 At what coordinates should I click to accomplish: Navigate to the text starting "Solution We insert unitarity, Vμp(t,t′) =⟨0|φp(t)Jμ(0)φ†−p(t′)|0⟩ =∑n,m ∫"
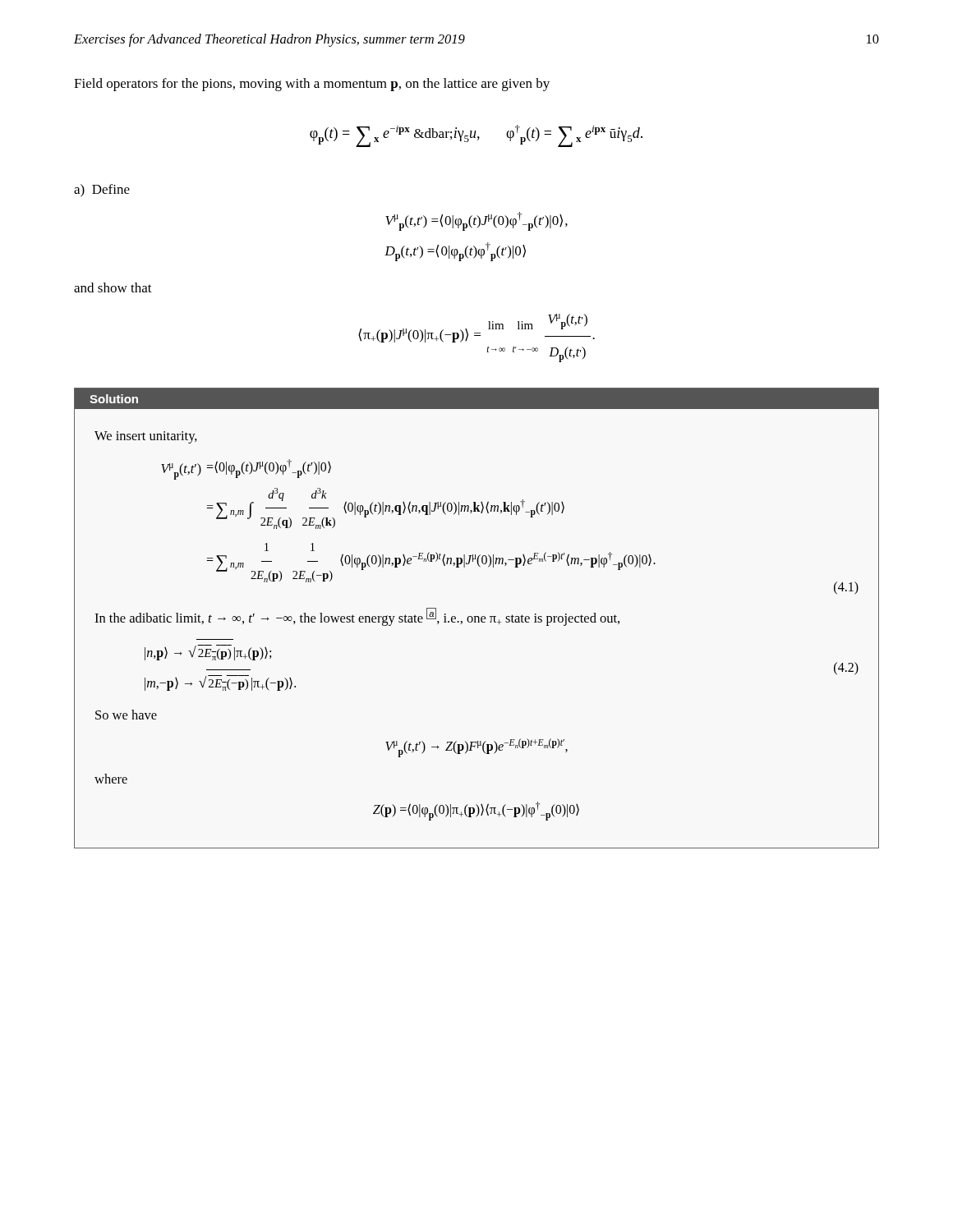(x=476, y=618)
